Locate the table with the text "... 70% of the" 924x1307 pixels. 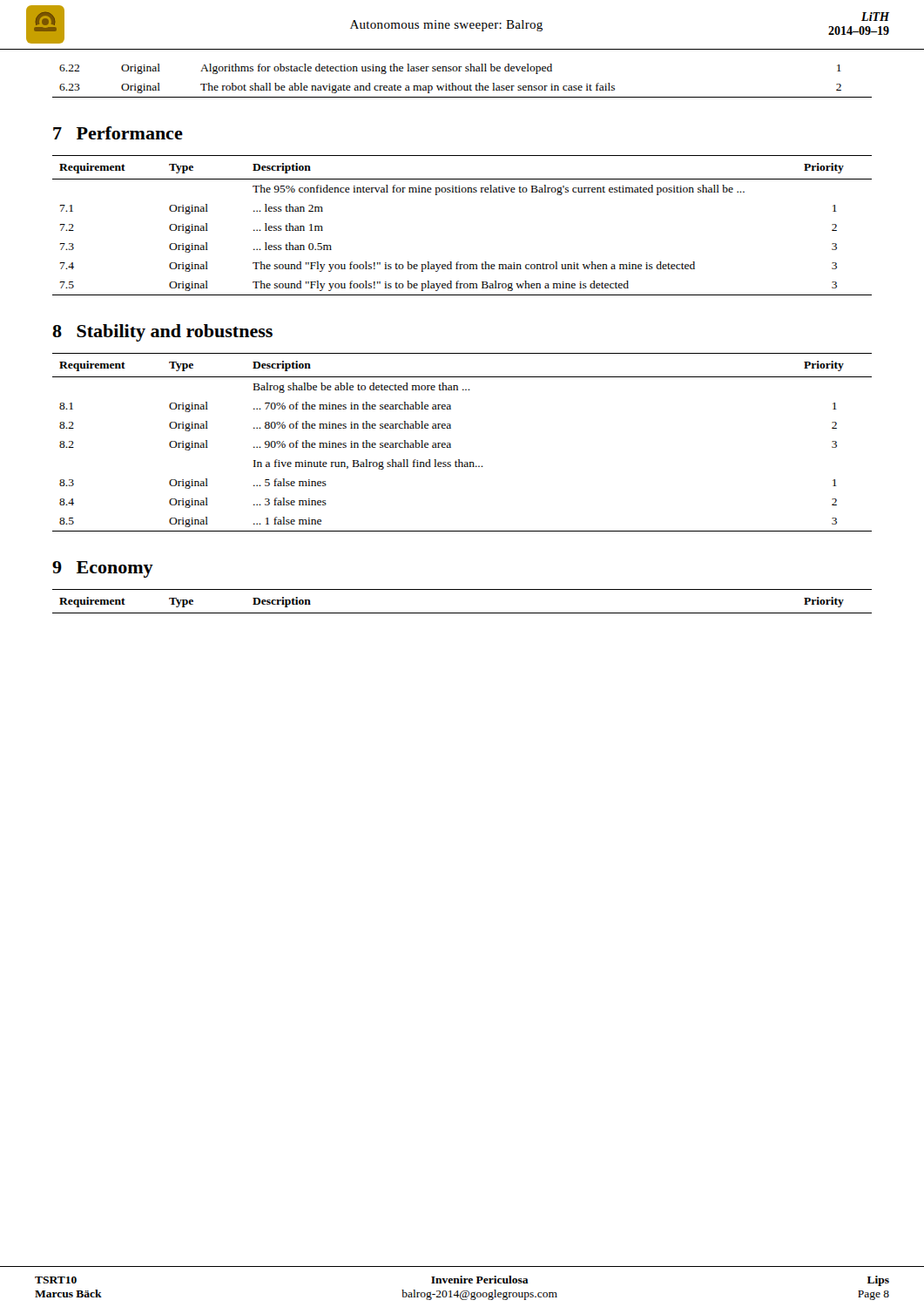tap(462, 442)
